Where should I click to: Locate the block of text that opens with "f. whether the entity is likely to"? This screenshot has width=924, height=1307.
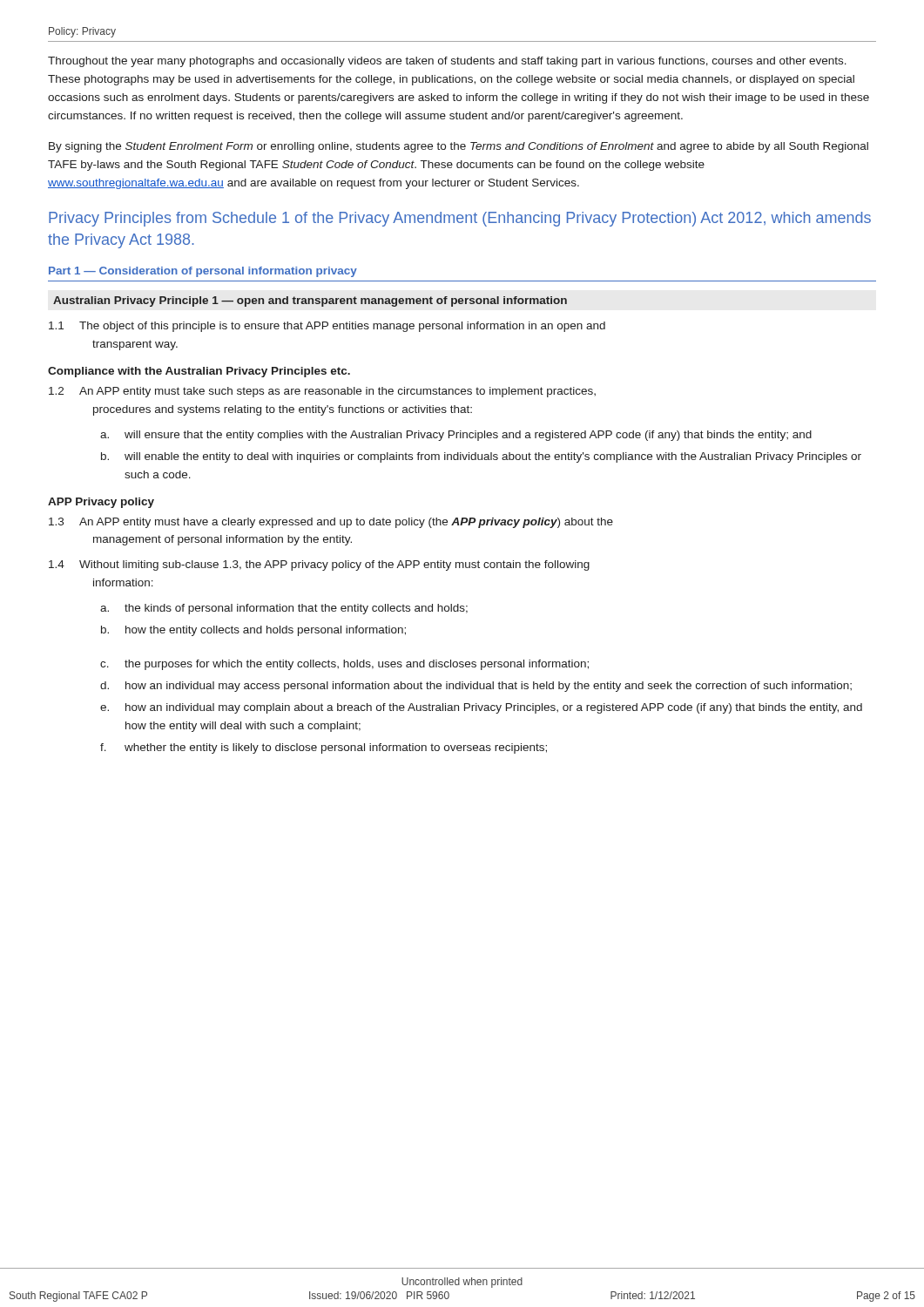pos(488,748)
